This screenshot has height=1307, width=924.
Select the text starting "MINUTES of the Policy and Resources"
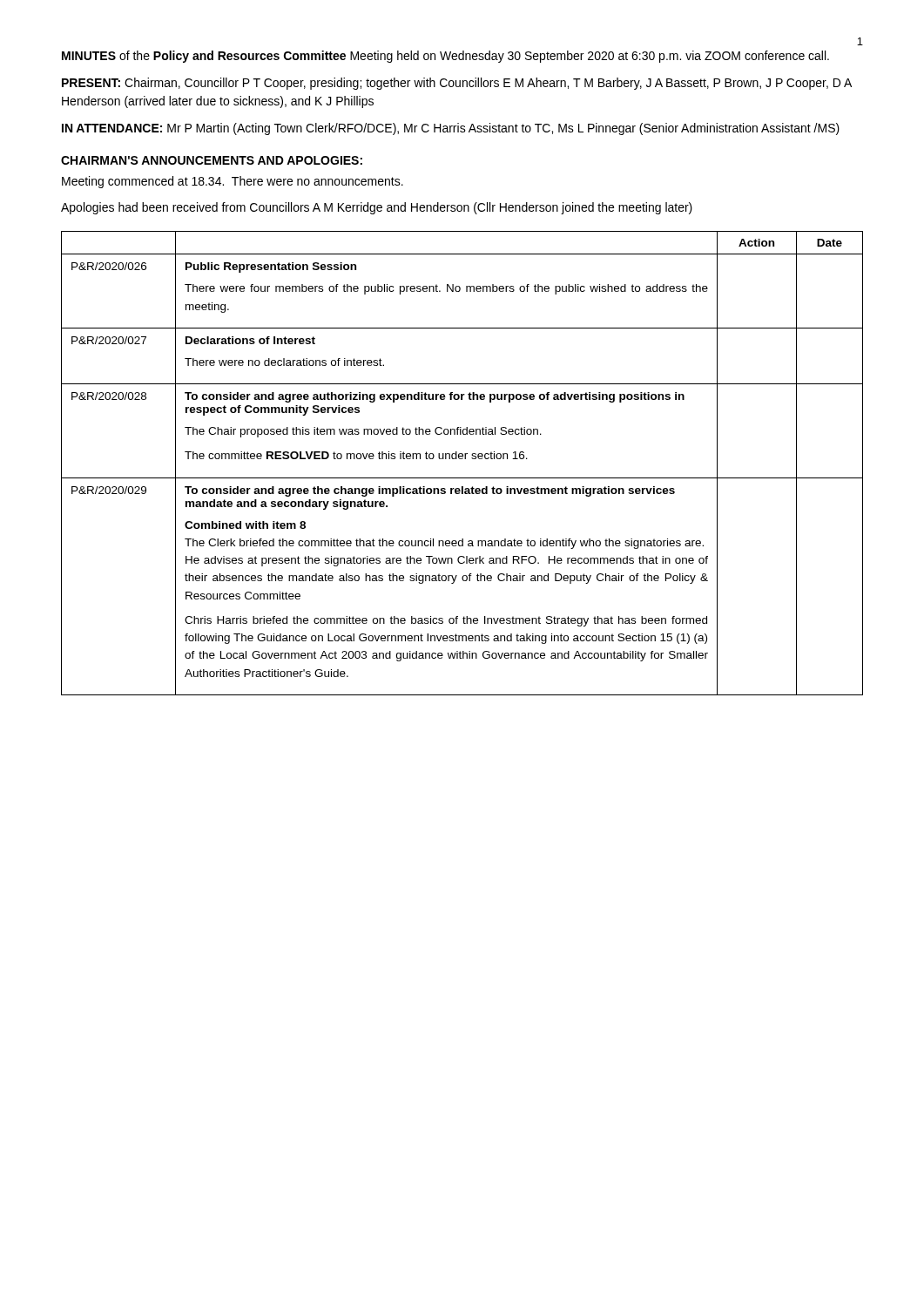click(x=445, y=56)
